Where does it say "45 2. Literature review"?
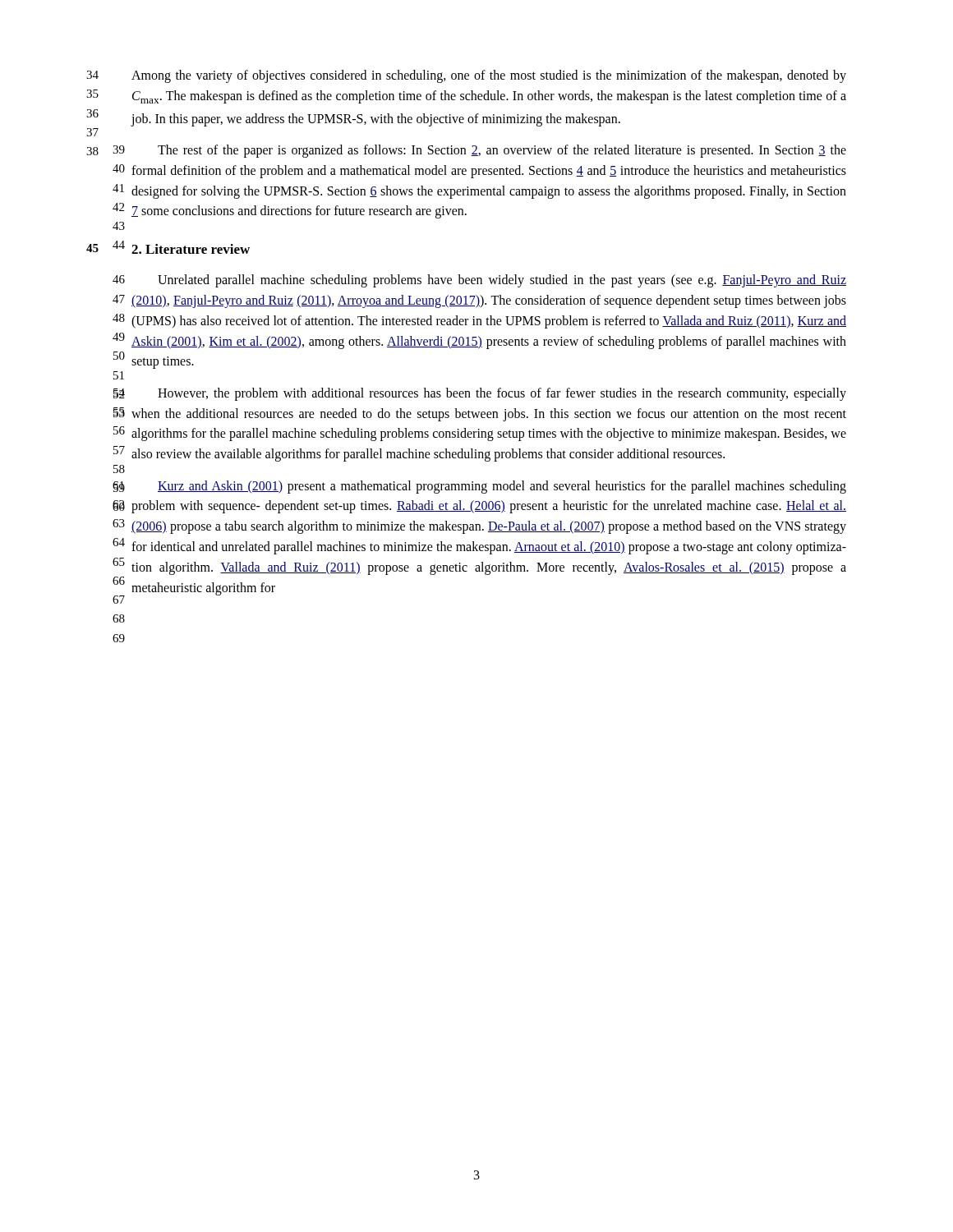This screenshot has height=1232, width=953. (191, 249)
